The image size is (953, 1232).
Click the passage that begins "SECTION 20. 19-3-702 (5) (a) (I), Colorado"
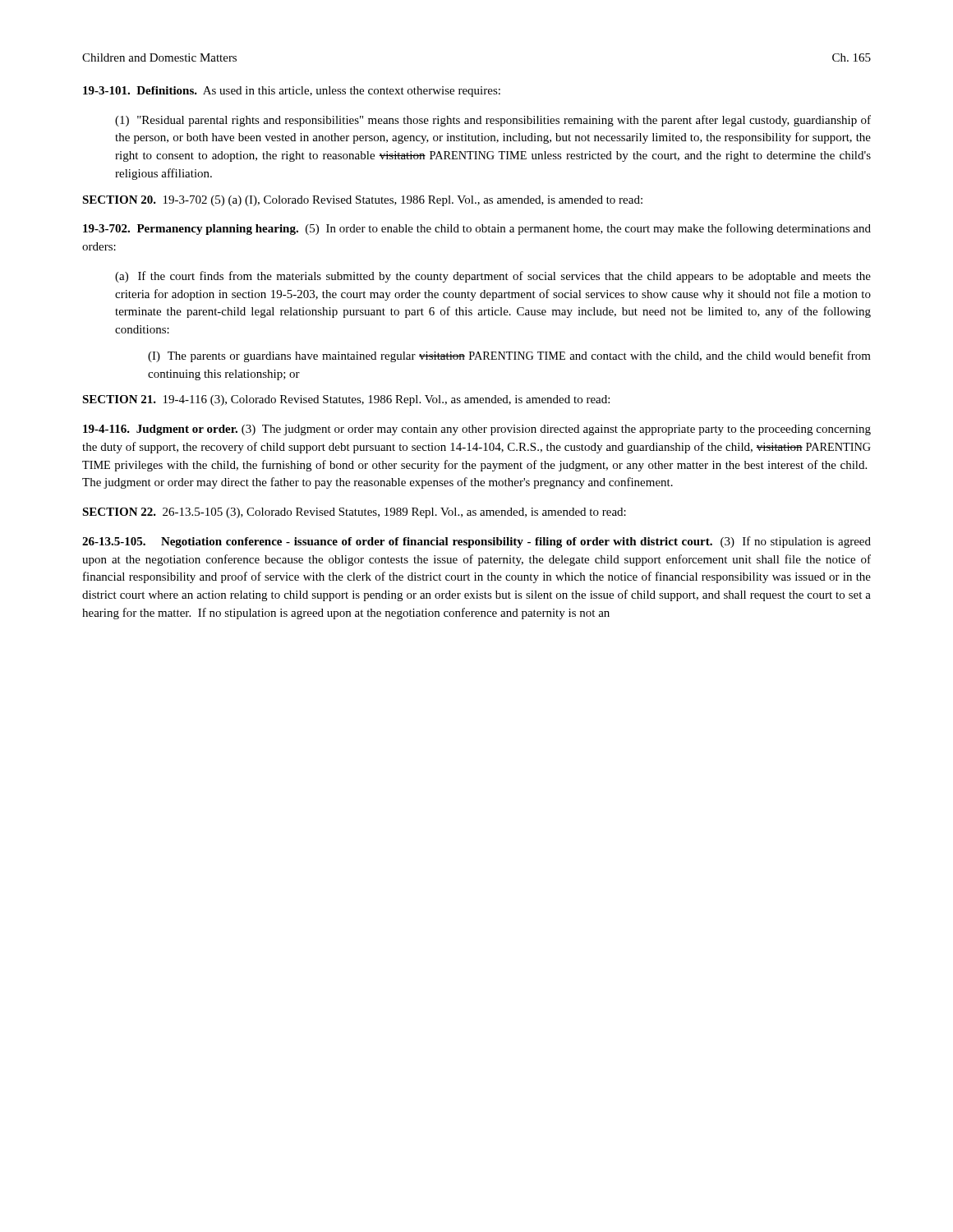363,199
